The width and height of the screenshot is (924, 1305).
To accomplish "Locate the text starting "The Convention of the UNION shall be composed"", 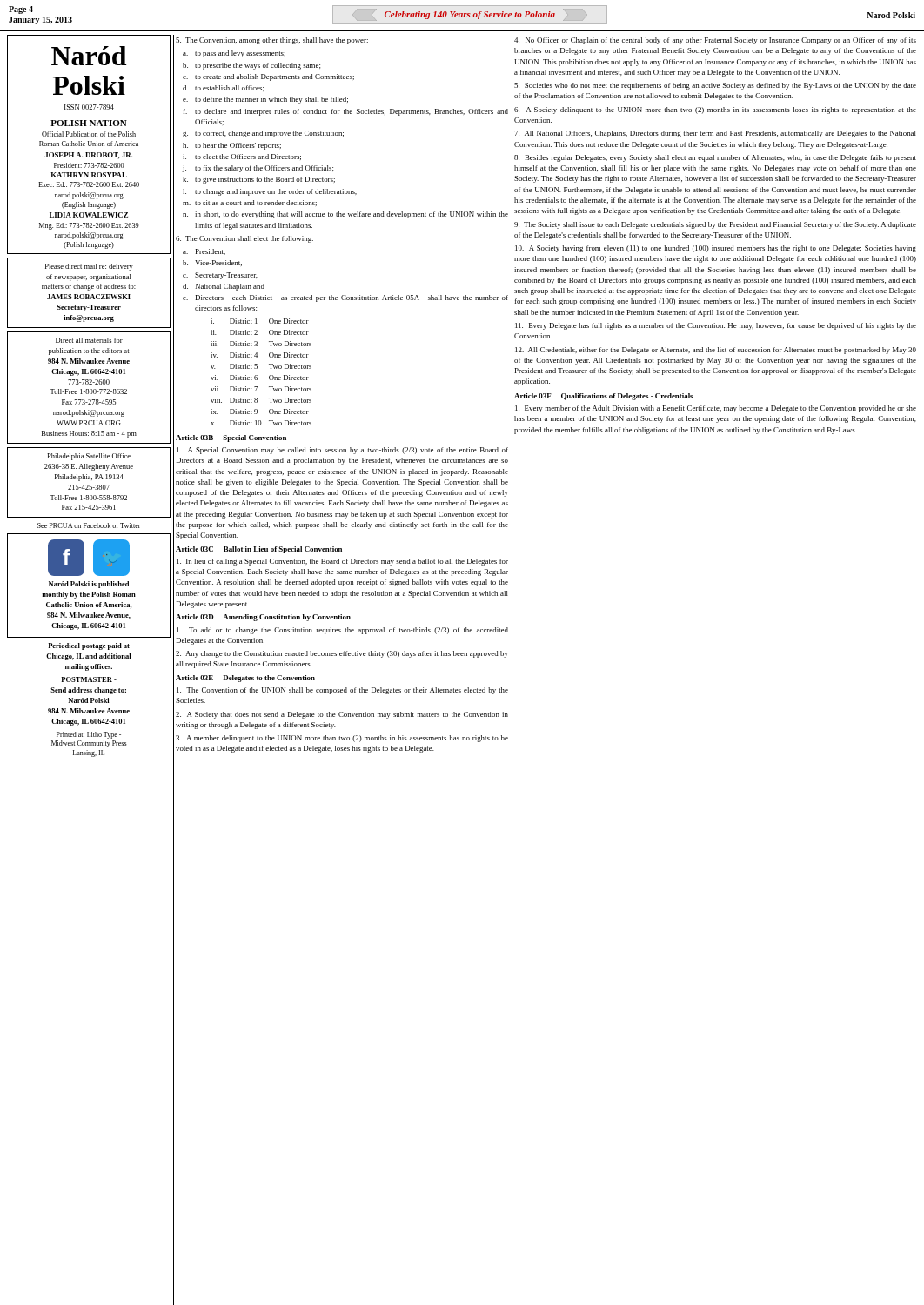I will [x=342, y=719].
